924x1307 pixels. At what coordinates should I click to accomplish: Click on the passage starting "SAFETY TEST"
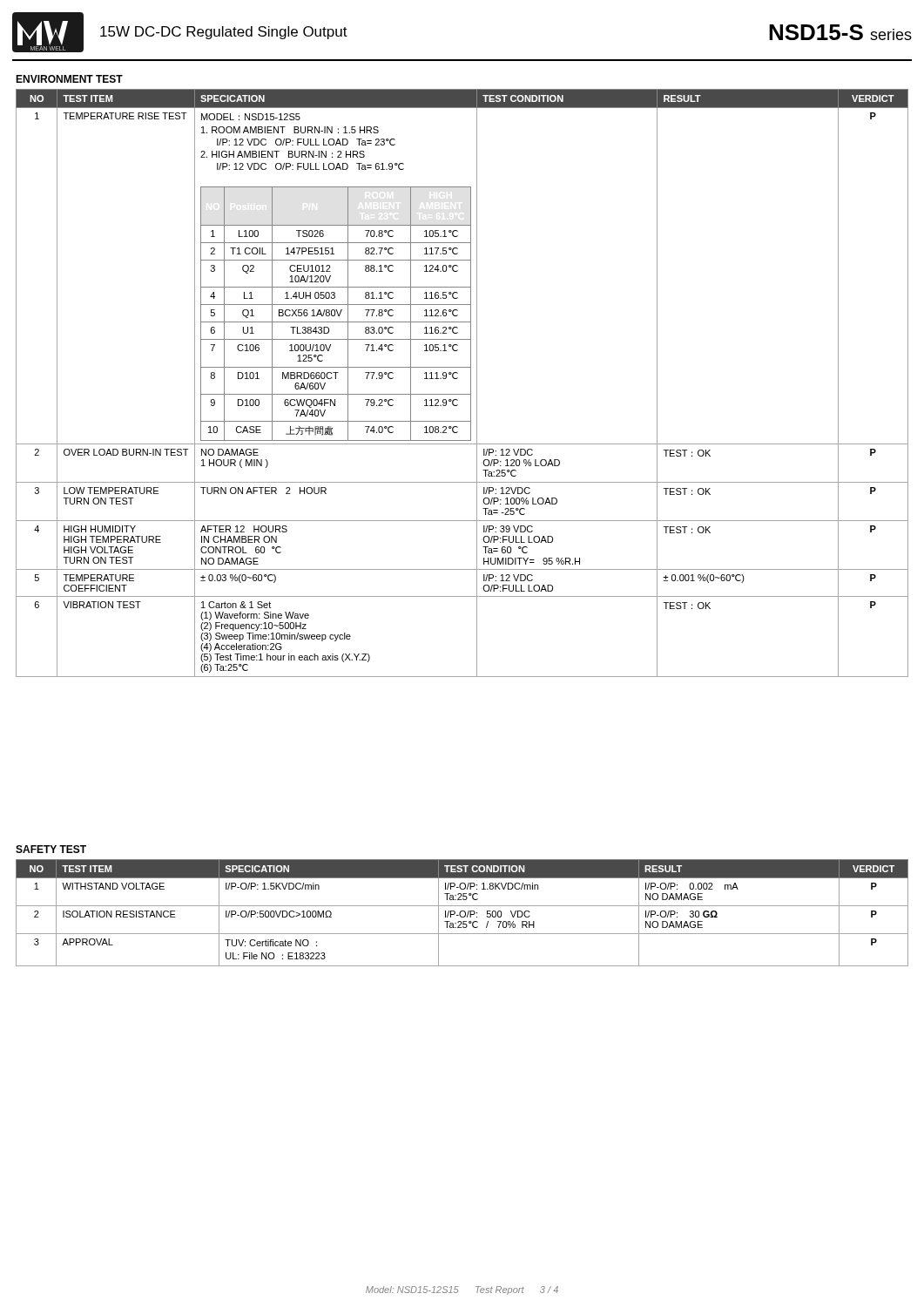pyautogui.click(x=51, y=850)
